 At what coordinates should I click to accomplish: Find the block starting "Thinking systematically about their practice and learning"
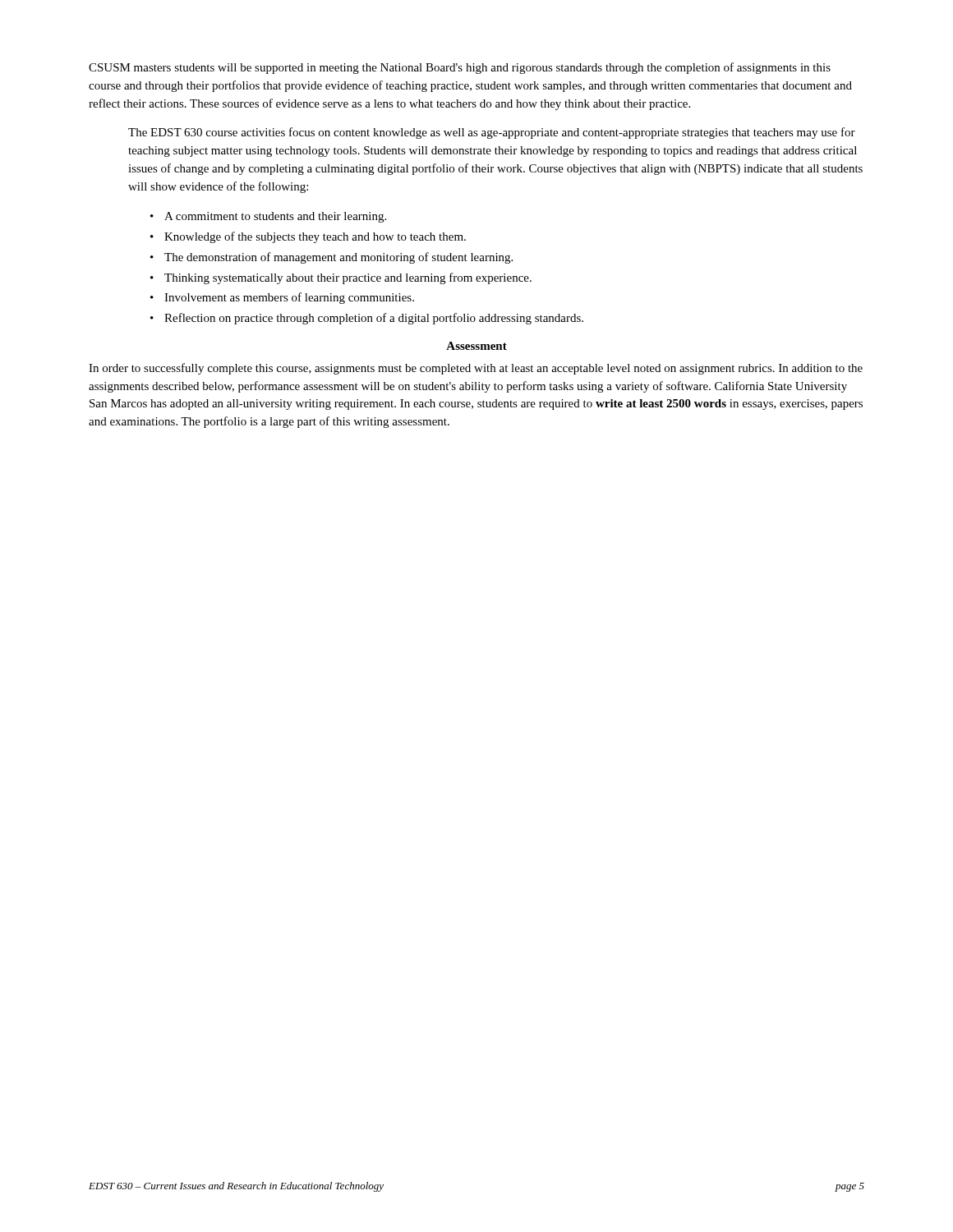tap(348, 277)
